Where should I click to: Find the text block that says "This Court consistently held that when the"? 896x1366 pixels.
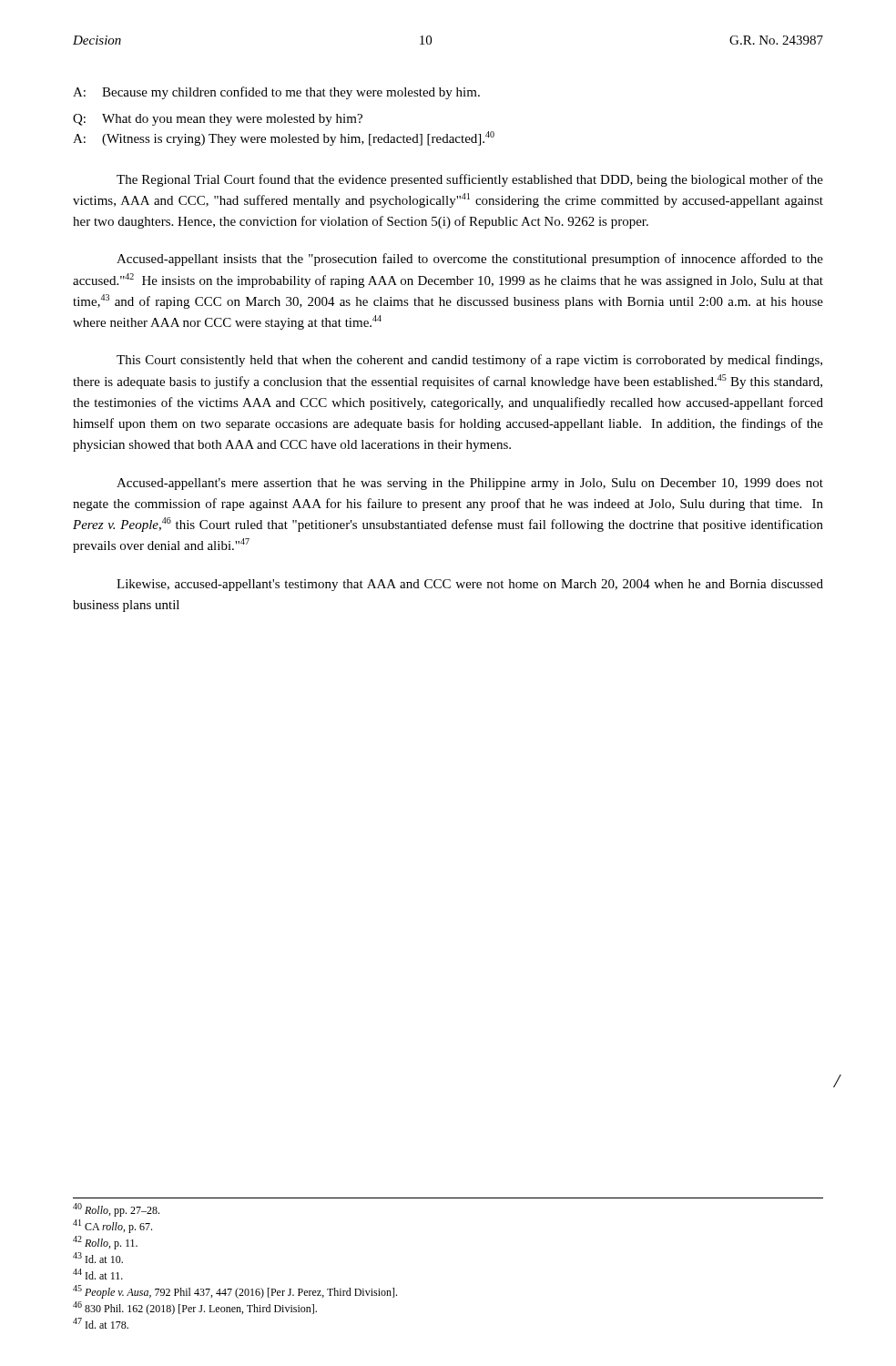[x=448, y=402]
